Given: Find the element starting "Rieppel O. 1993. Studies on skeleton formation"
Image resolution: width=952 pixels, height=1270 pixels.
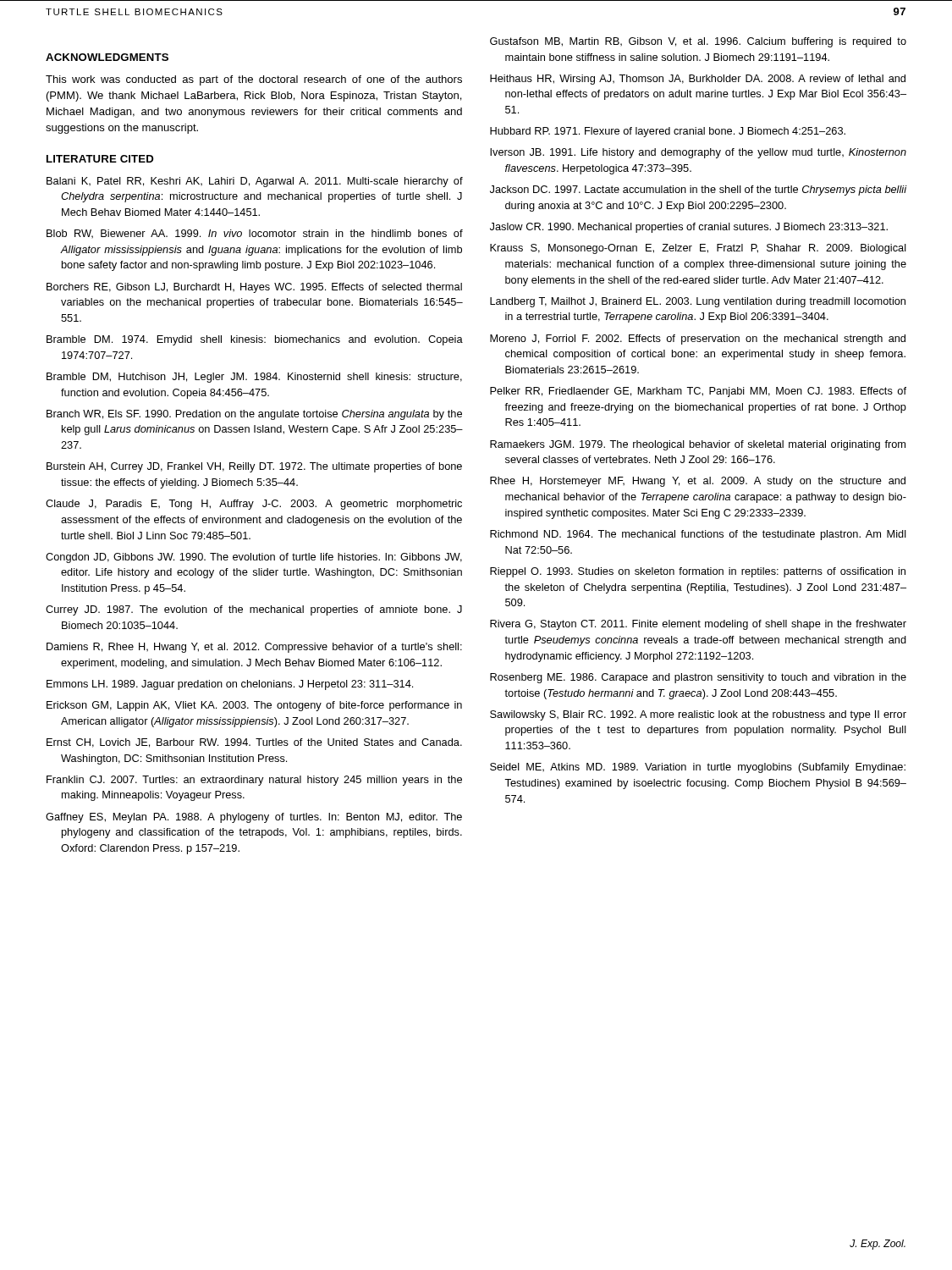Looking at the screenshot, I should click(x=698, y=587).
